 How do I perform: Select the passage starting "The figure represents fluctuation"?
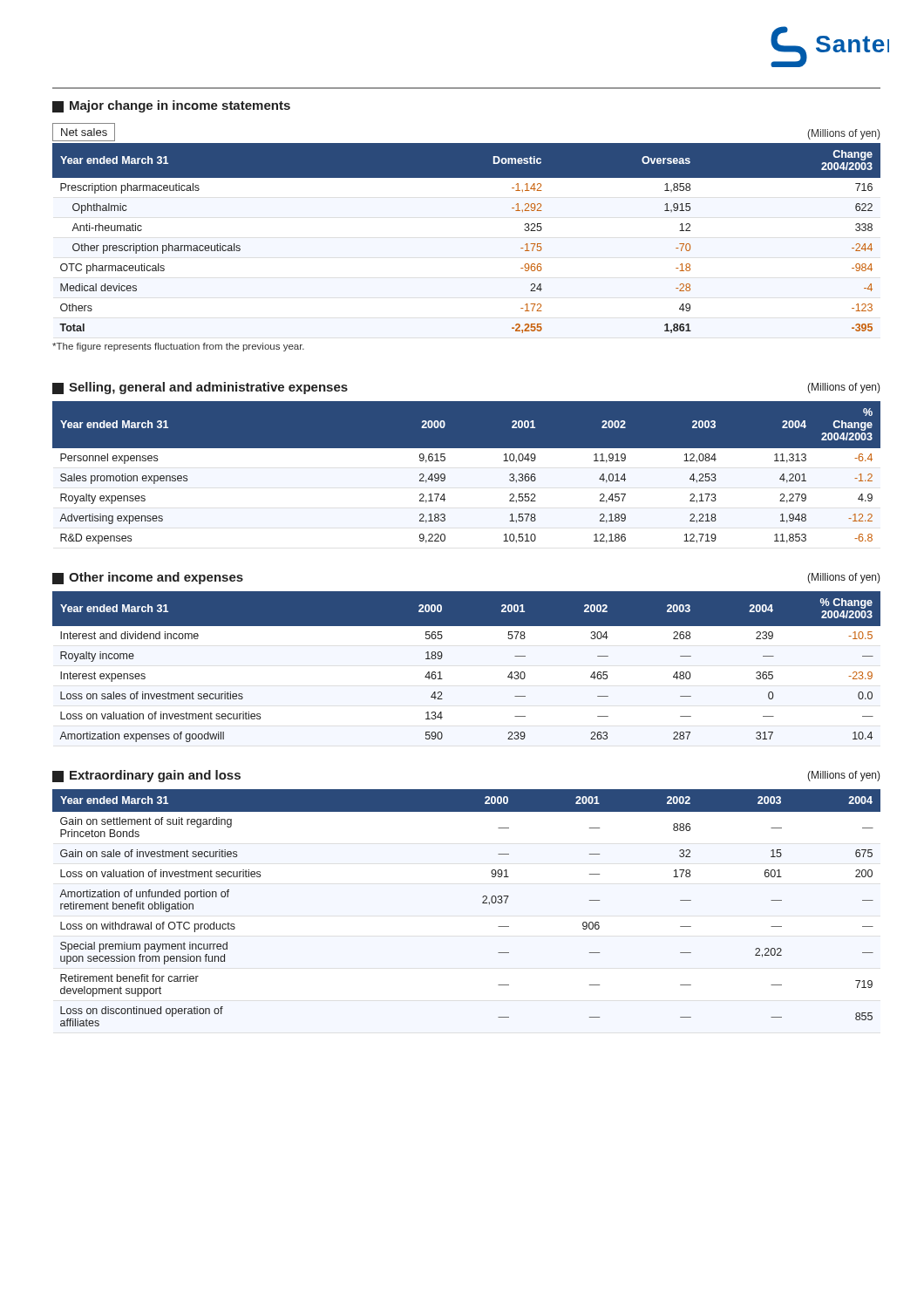[x=179, y=346]
